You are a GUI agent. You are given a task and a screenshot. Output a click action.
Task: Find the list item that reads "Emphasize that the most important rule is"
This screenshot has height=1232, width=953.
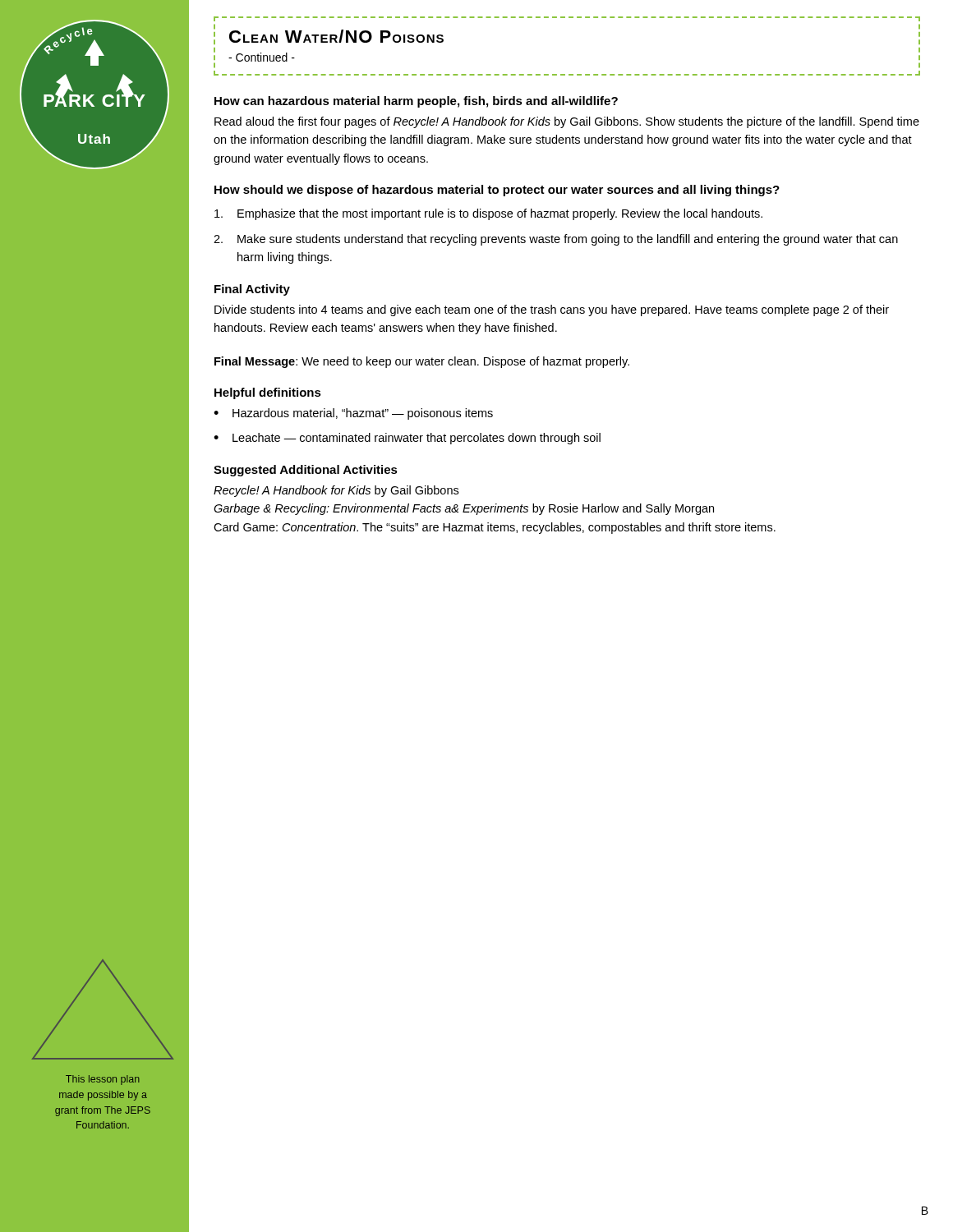coord(489,214)
